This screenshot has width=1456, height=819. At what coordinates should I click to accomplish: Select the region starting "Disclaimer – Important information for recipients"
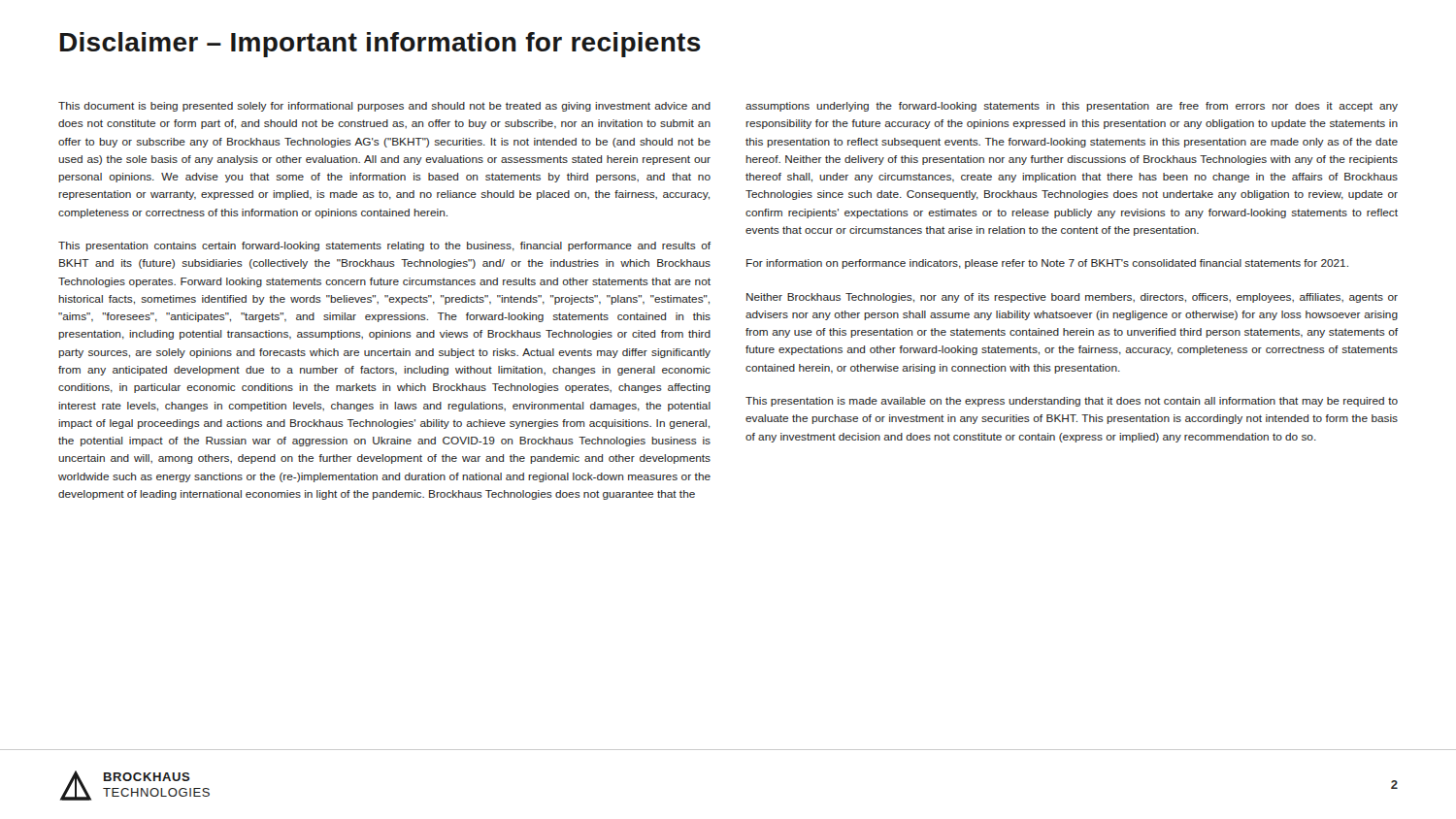(381, 45)
